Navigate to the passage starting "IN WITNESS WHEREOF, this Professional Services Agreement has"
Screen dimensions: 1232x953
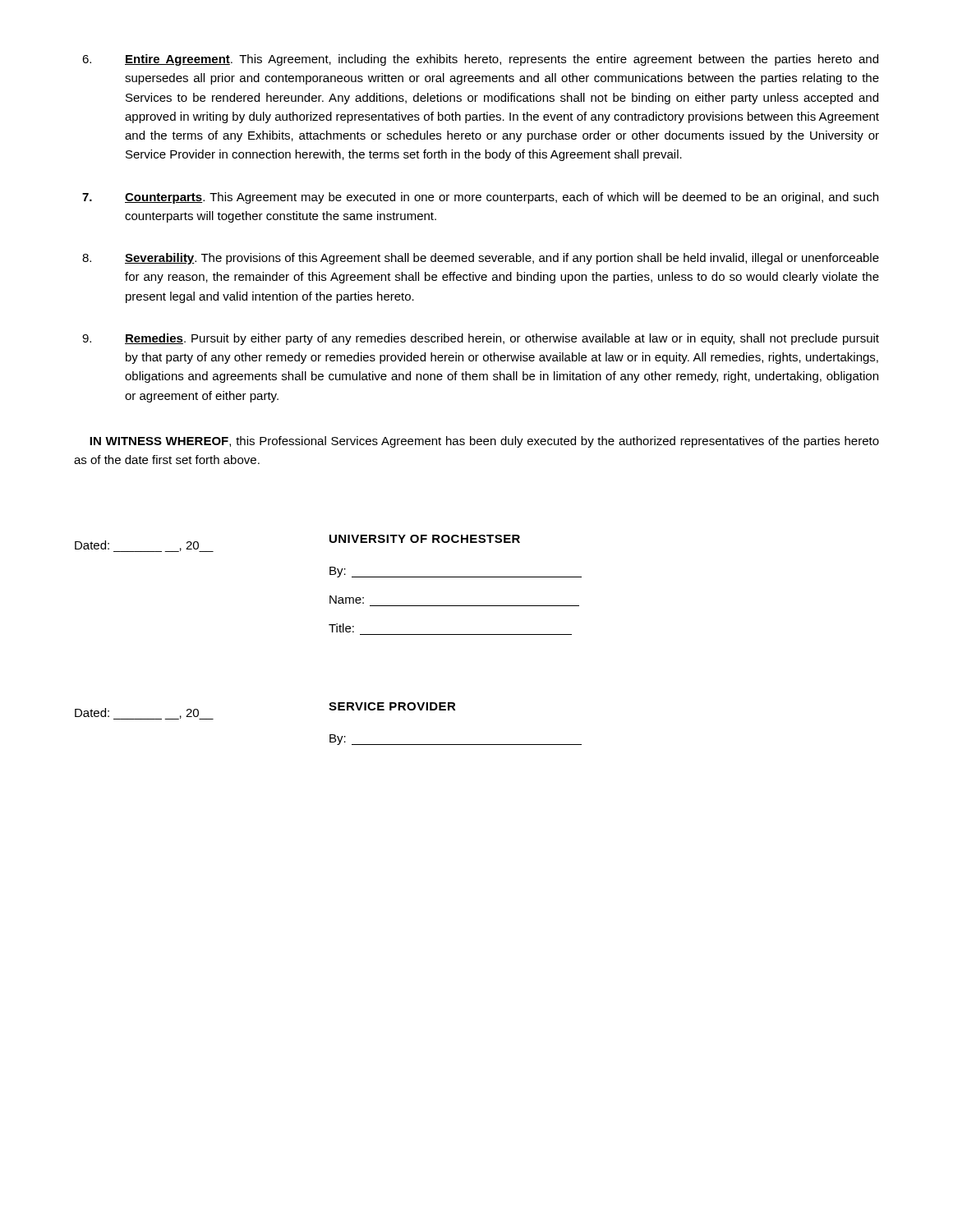[x=476, y=450]
